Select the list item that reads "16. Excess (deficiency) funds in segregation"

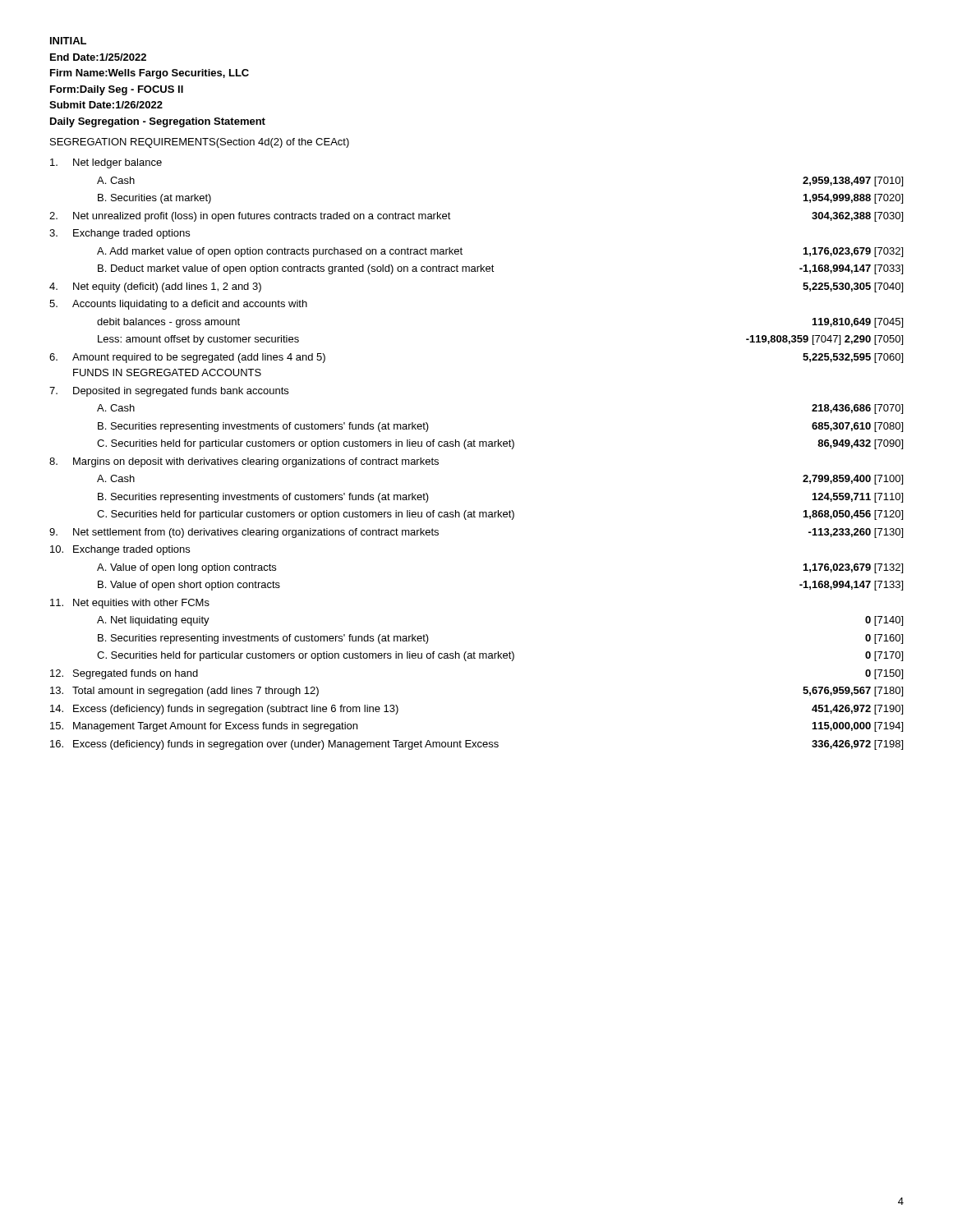[476, 744]
